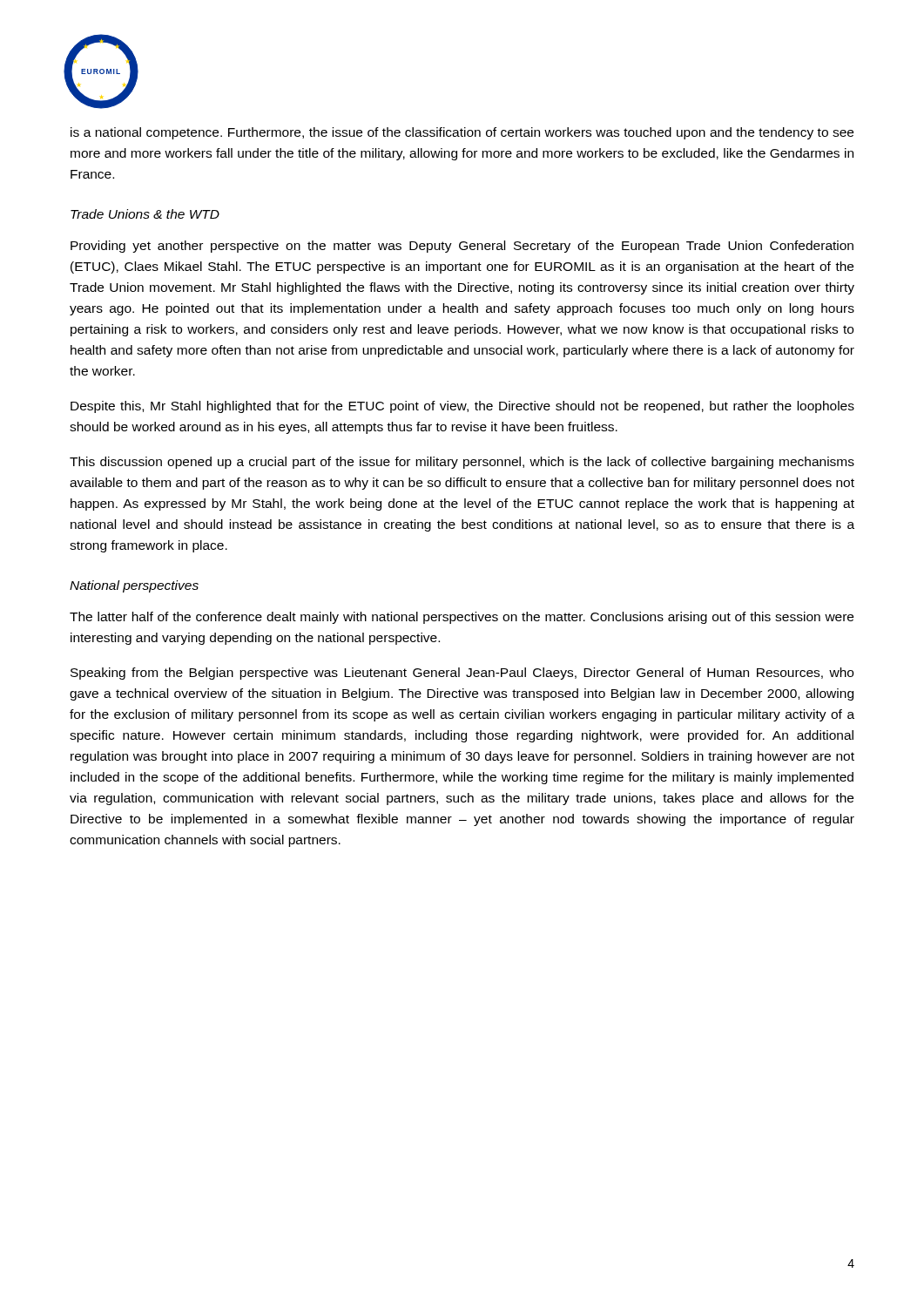Where does it say "National perspectives"?
The height and width of the screenshot is (1307, 924).
click(x=134, y=585)
